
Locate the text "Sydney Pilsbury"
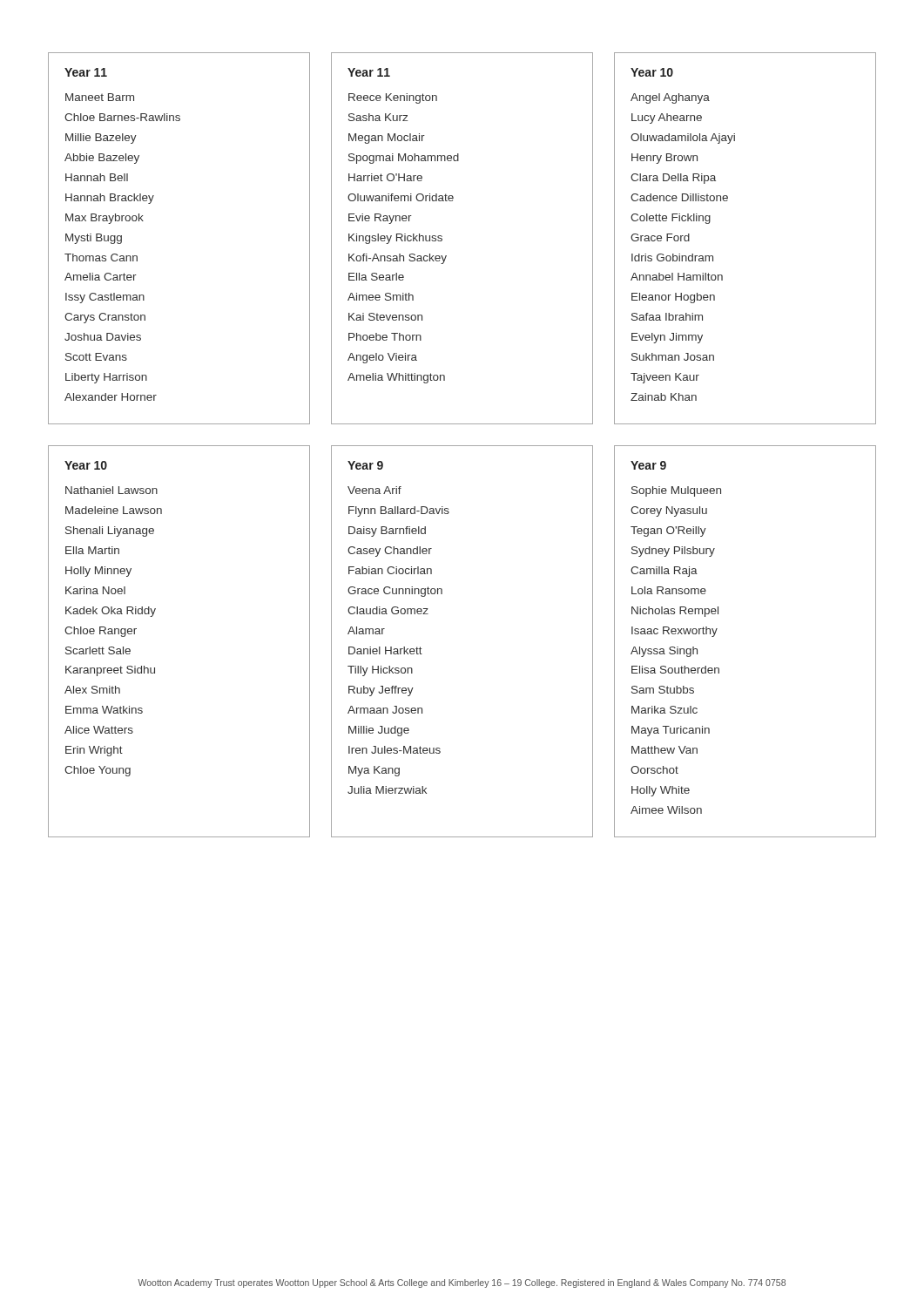pos(673,550)
